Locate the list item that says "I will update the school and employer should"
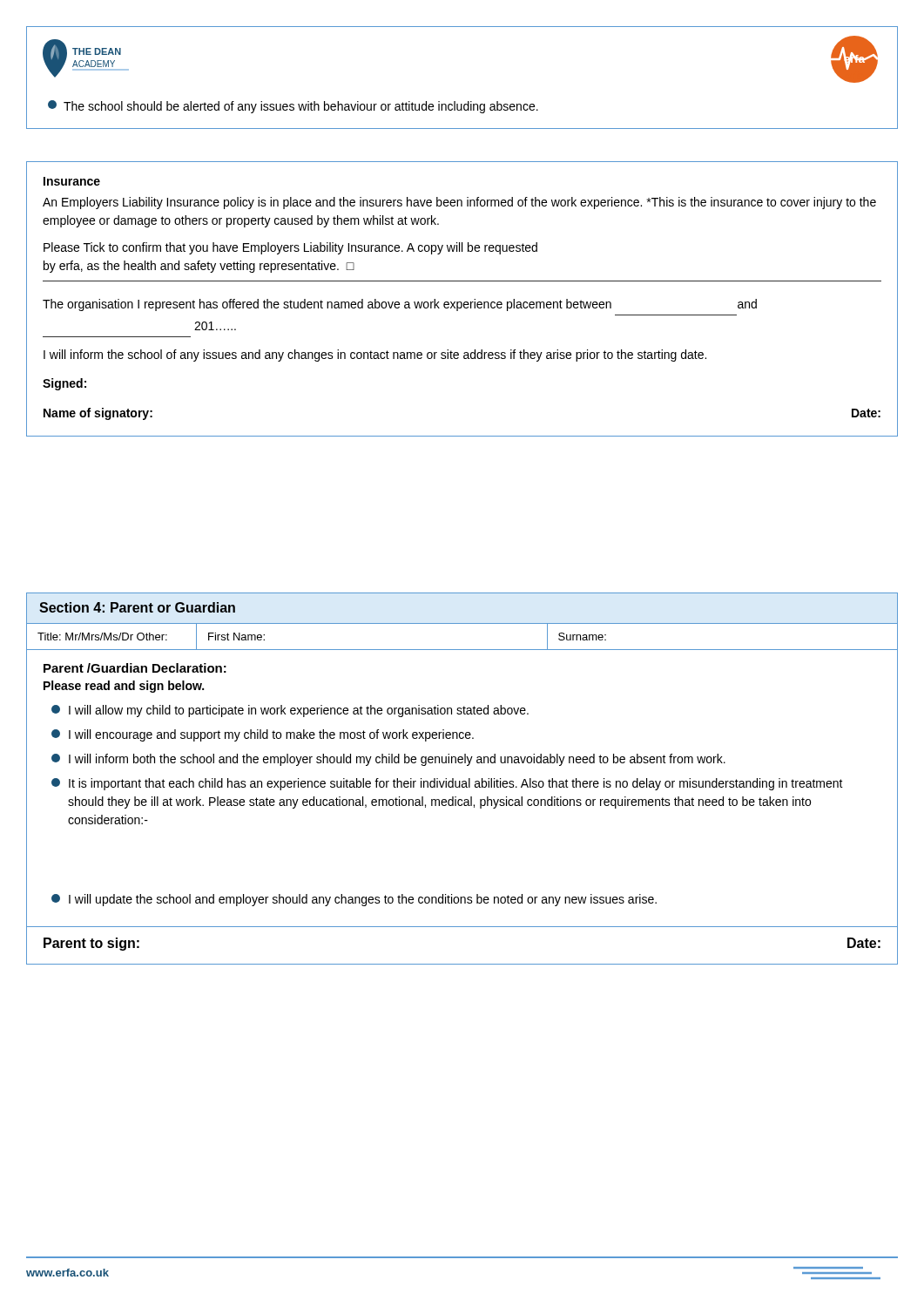This screenshot has height=1307, width=924. click(x=354, y=900)
